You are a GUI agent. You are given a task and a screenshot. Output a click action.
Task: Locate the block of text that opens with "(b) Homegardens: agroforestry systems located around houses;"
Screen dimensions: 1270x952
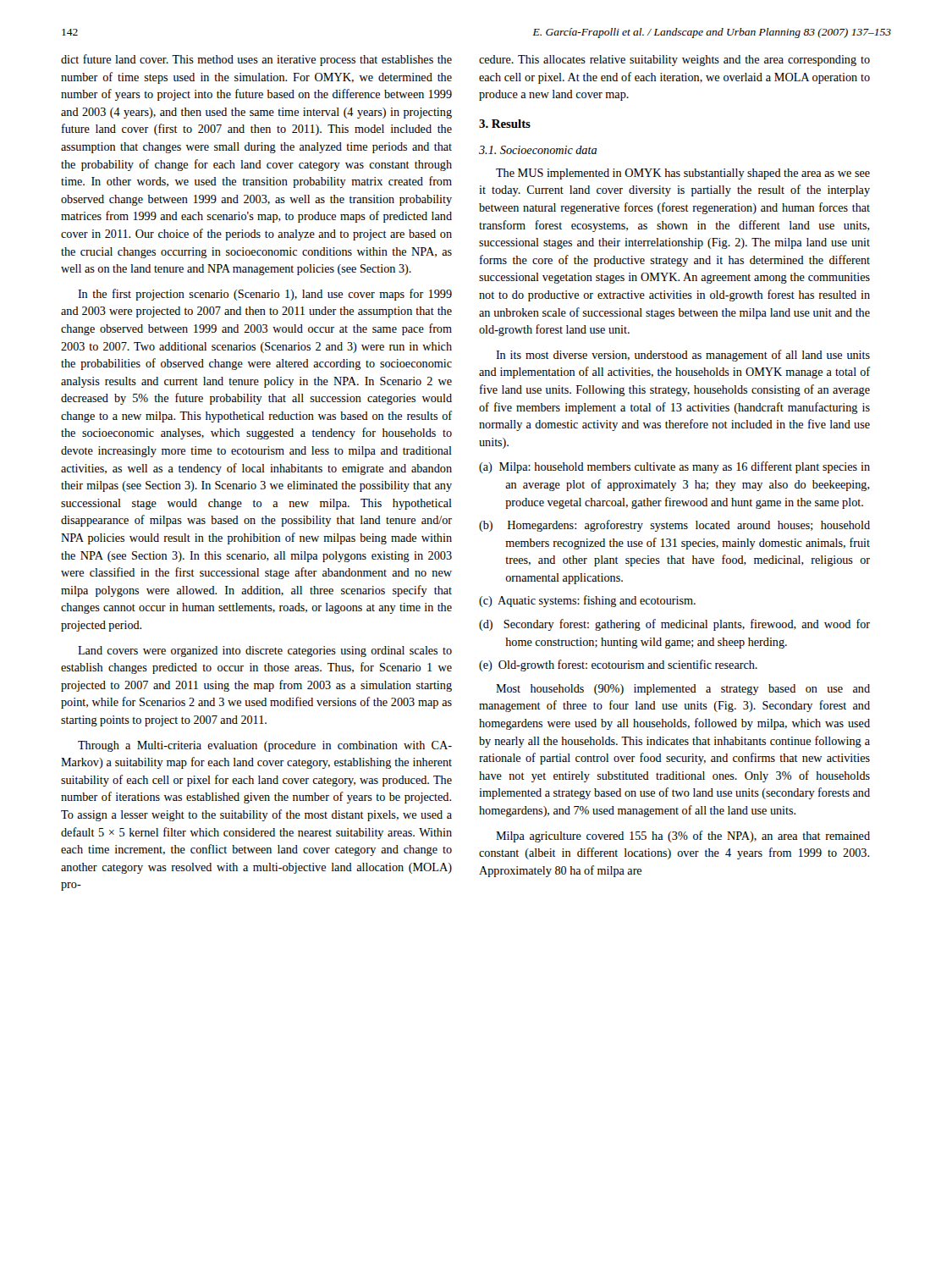[x=674, y=551]
